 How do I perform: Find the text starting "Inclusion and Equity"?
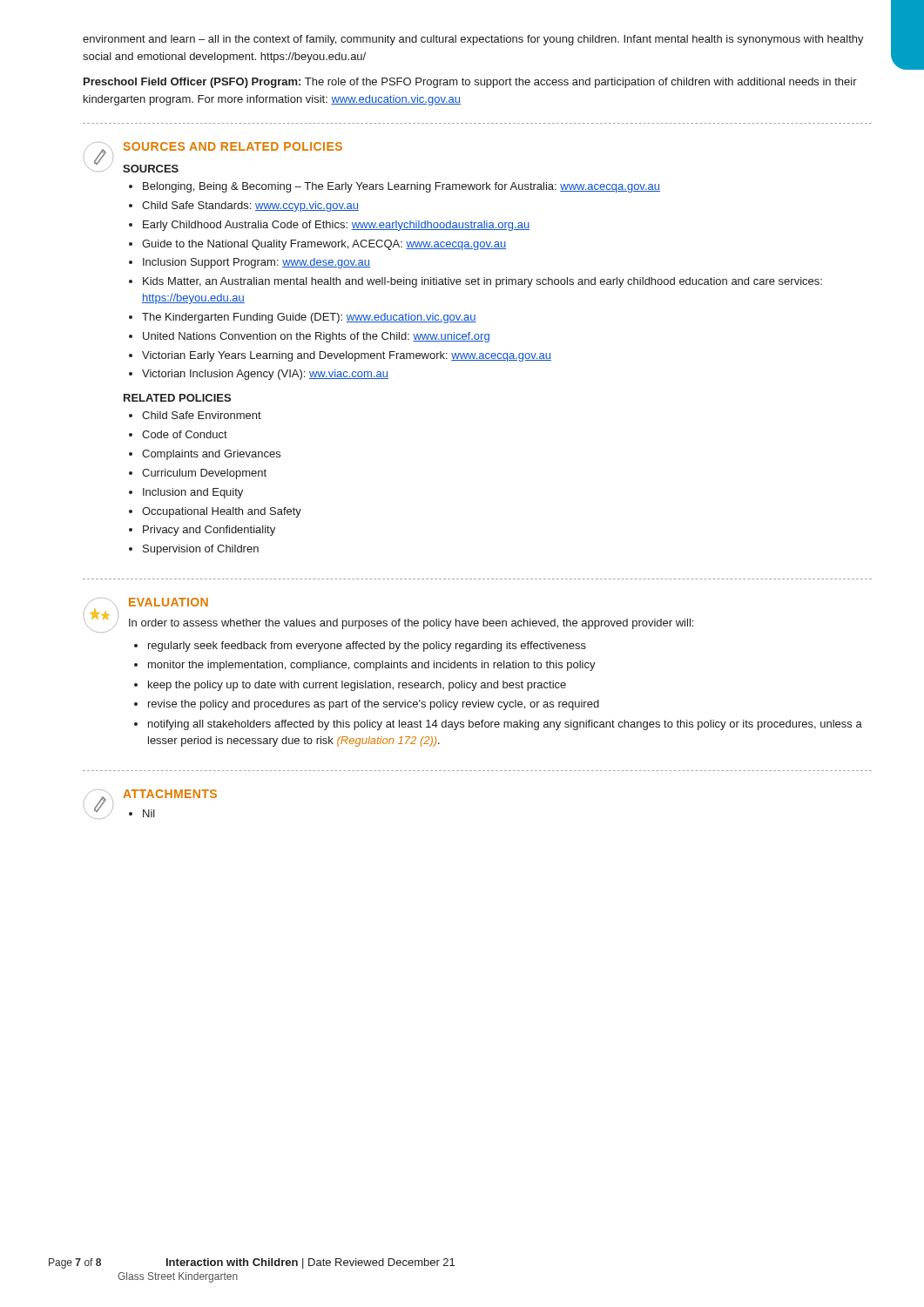click(193, 492)
